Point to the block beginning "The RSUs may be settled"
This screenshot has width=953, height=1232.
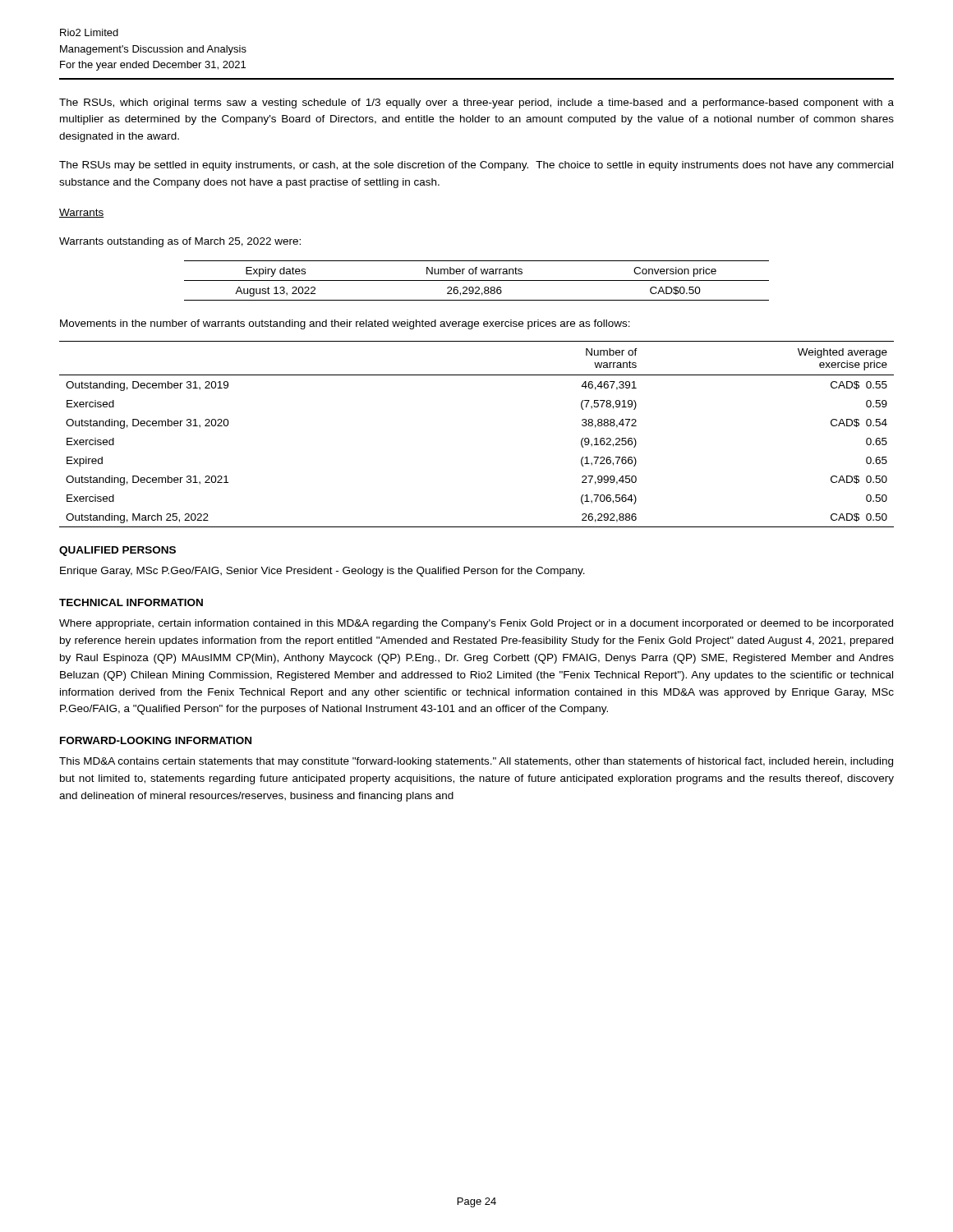(x=476, y=173)
